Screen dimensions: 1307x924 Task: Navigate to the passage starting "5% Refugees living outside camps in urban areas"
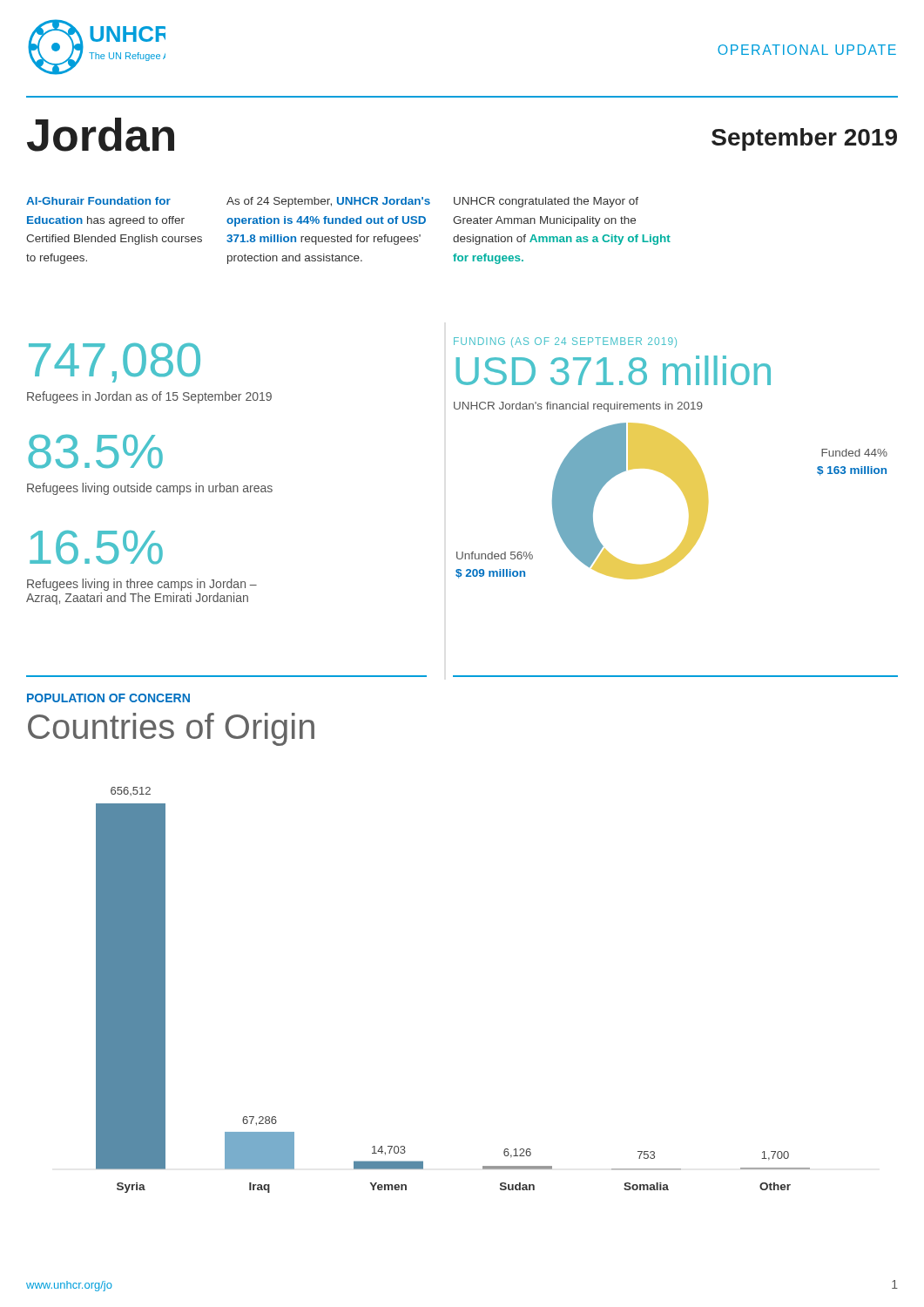click(x=150, y=461)
